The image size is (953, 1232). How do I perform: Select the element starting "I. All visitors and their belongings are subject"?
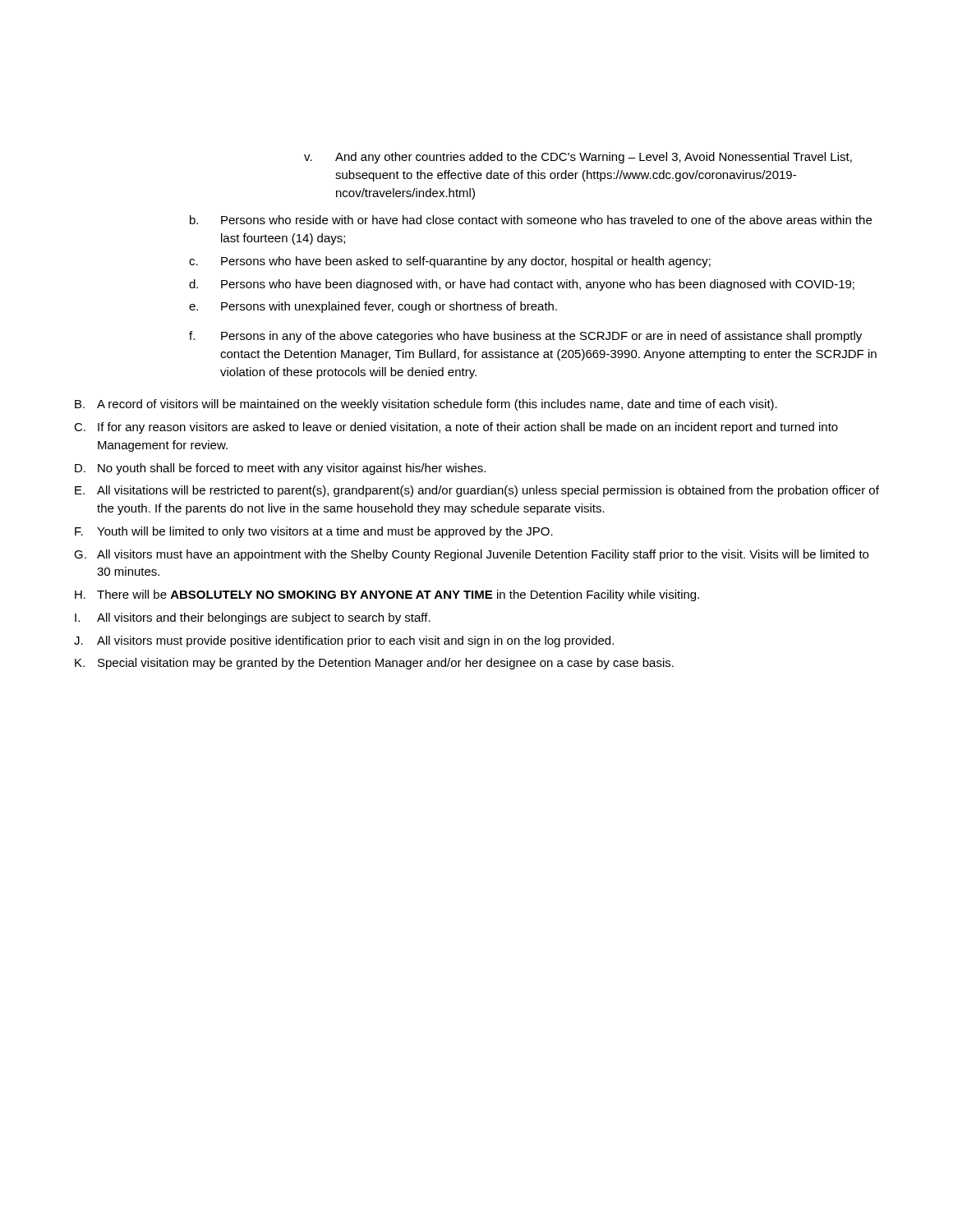click(253, 618)
